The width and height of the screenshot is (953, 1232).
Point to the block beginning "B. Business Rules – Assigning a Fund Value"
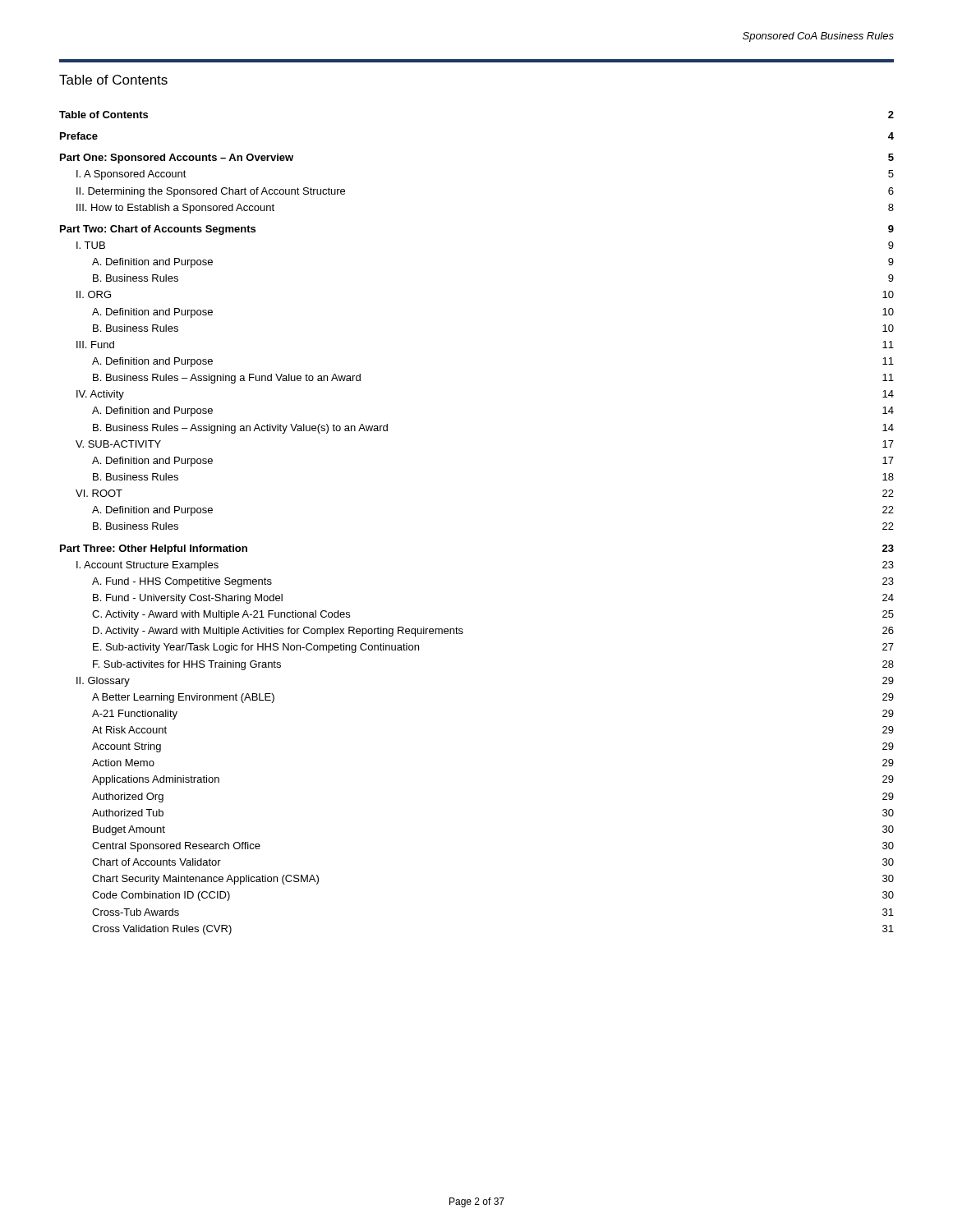pos(226,378)
